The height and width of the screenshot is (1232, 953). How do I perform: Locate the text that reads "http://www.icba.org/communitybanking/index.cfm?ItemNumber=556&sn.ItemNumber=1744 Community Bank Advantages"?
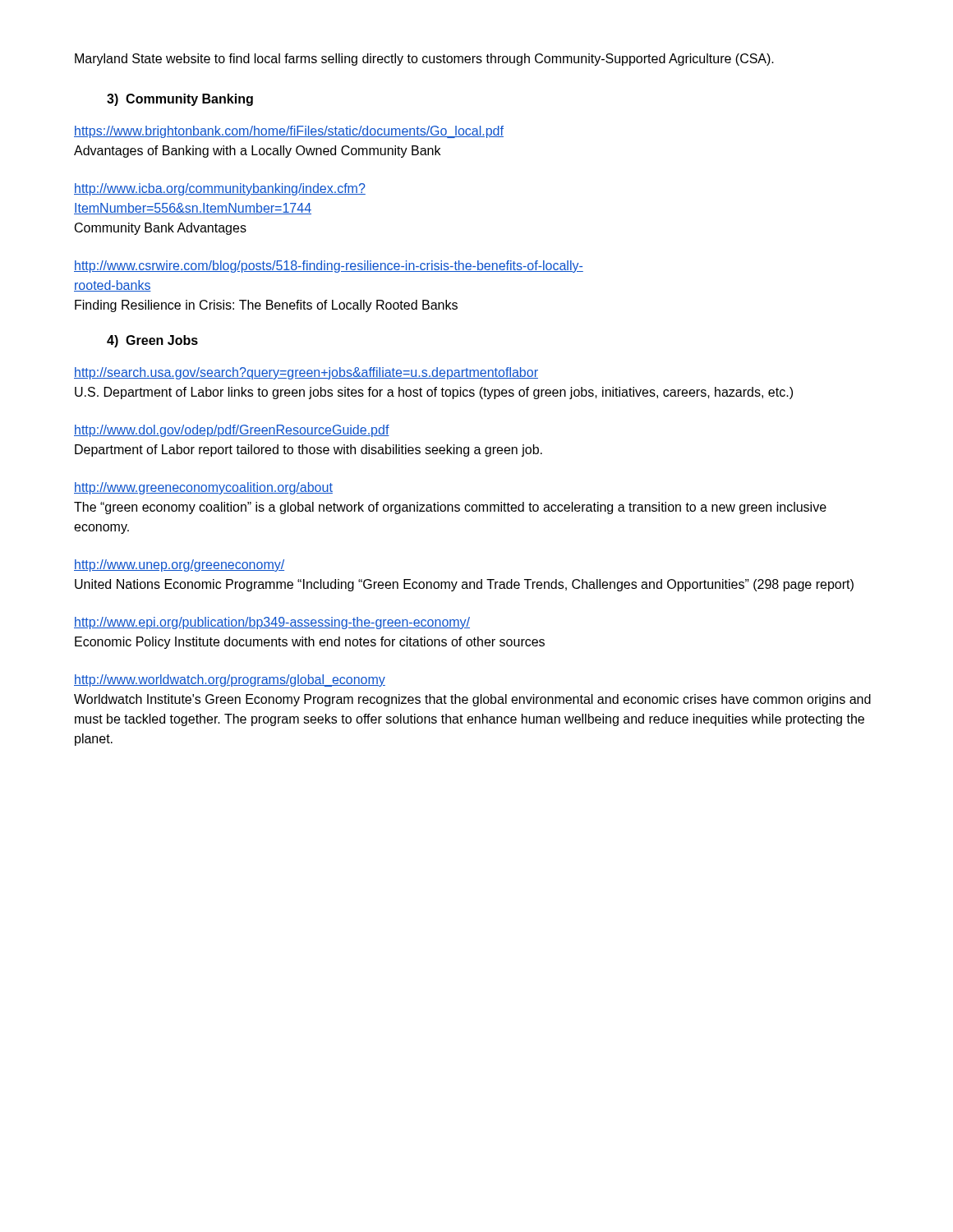[x=220, y=208]
